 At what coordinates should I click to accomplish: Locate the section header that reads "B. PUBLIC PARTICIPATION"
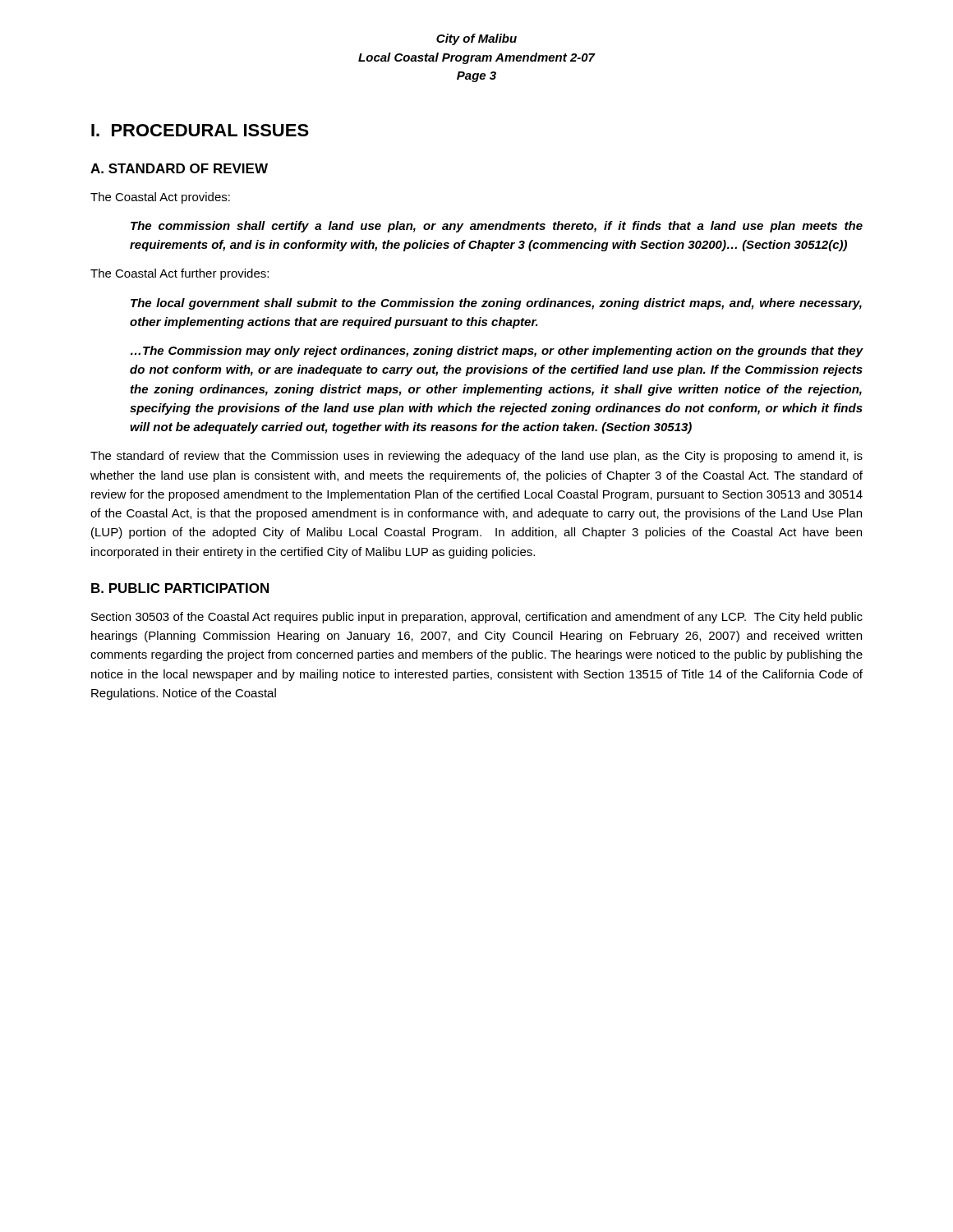(180, 588)
